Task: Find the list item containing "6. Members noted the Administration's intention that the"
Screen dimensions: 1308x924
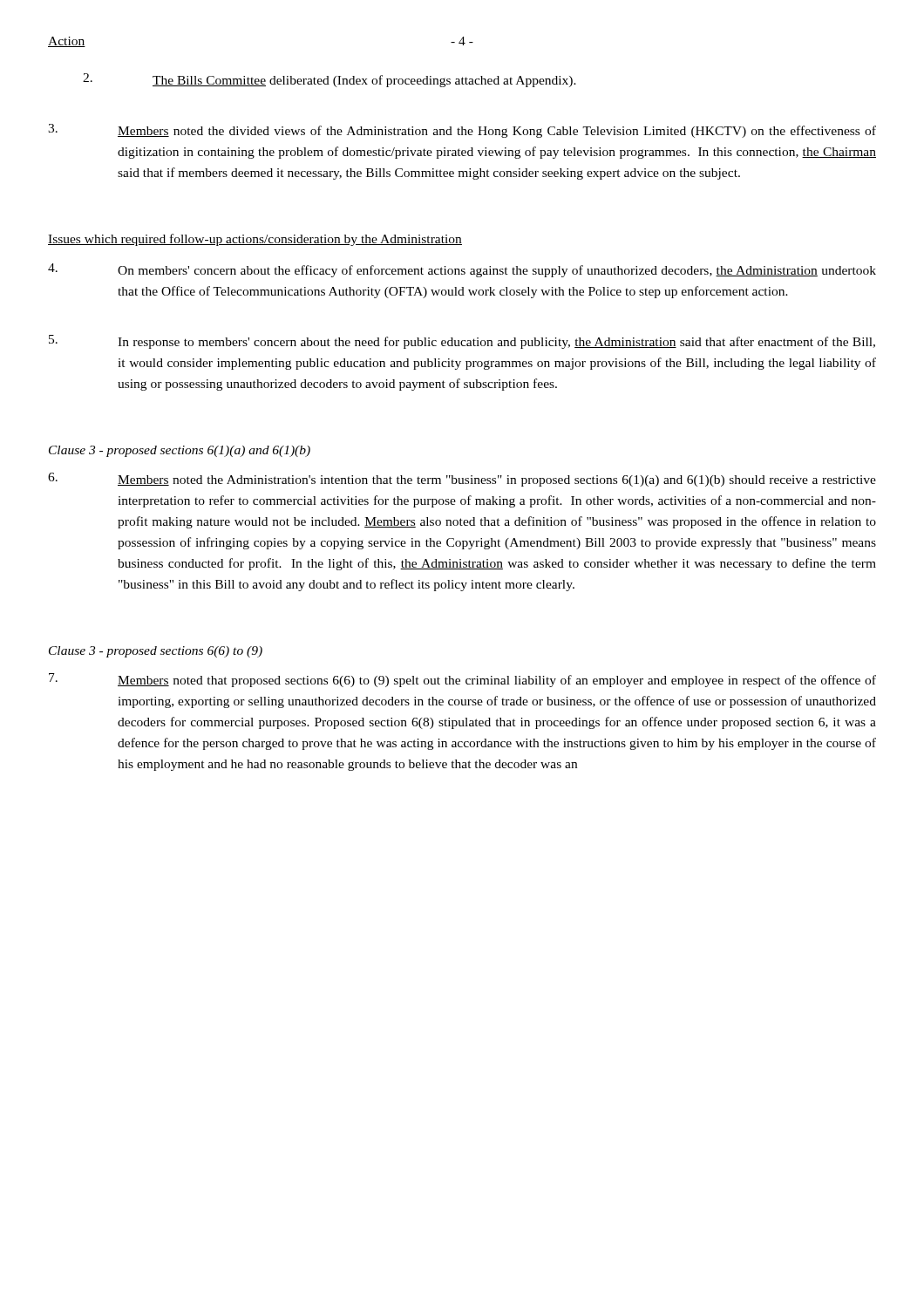Action: [462, 532]
